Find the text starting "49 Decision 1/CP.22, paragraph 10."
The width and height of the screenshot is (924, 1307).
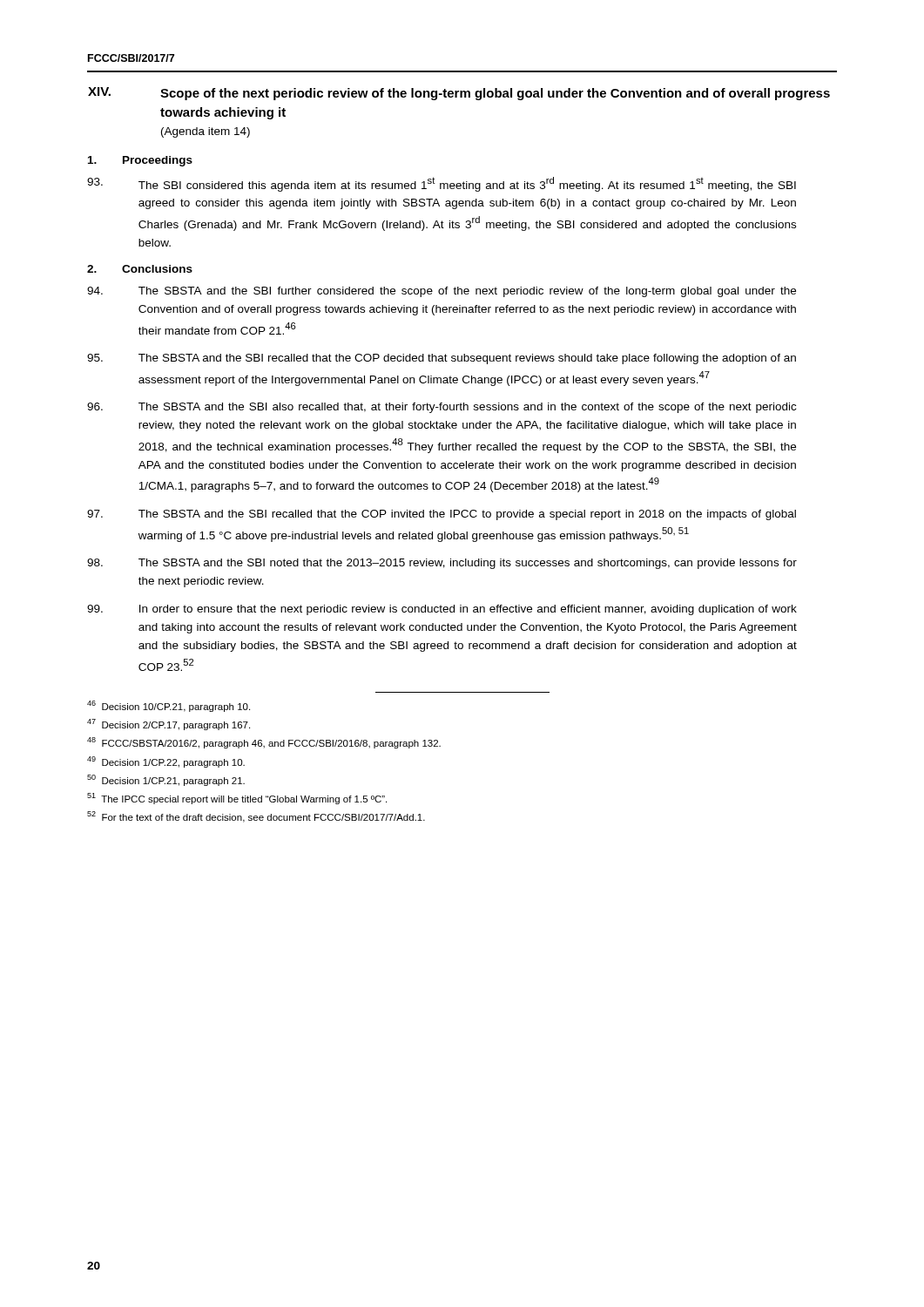(x=166, y=761)
